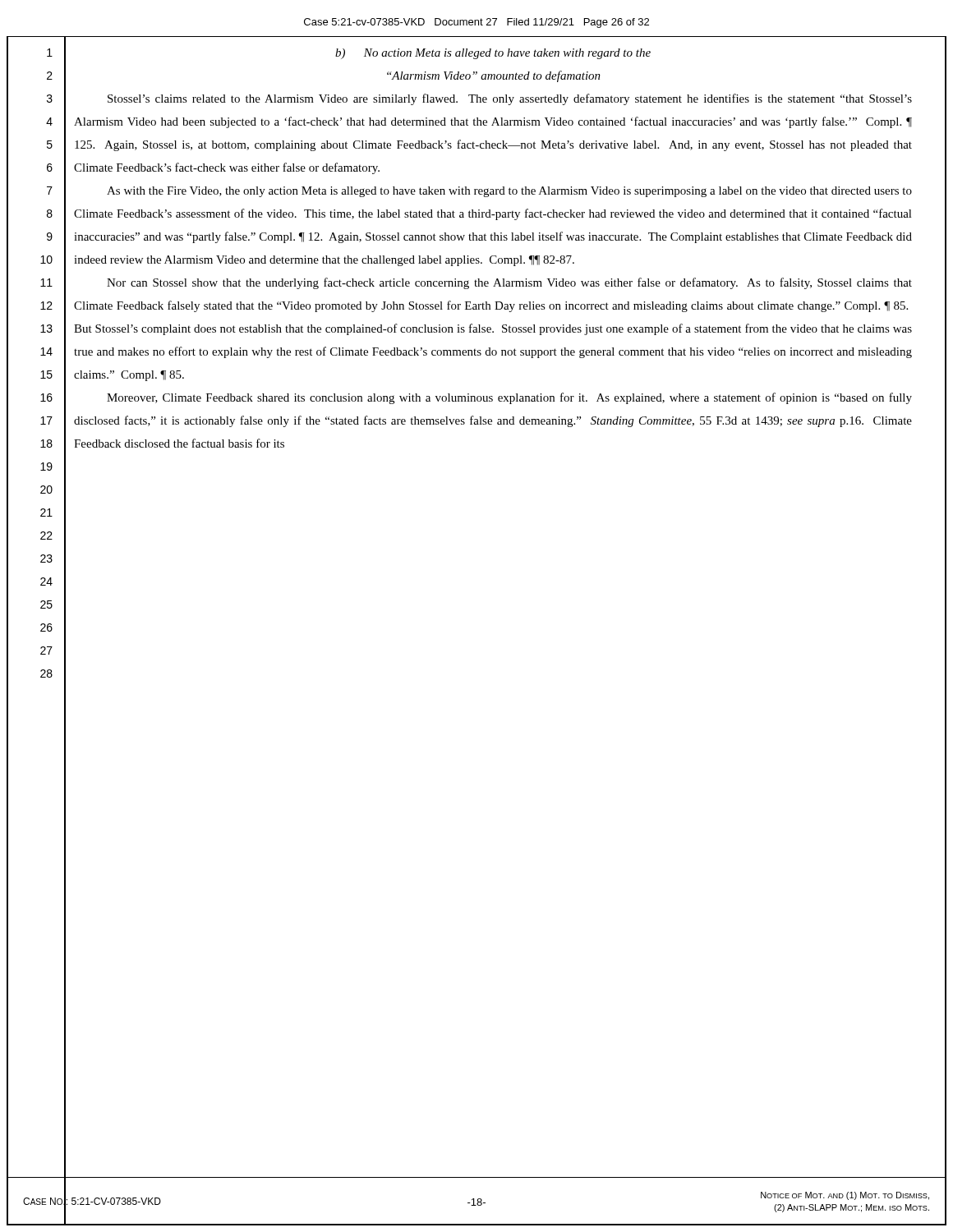Viewport: 953px width, 1232px height.
Task: Navigate to the block starting "Stossel’s claims related to the Alarmism"
Action: [x=493, y=133]
